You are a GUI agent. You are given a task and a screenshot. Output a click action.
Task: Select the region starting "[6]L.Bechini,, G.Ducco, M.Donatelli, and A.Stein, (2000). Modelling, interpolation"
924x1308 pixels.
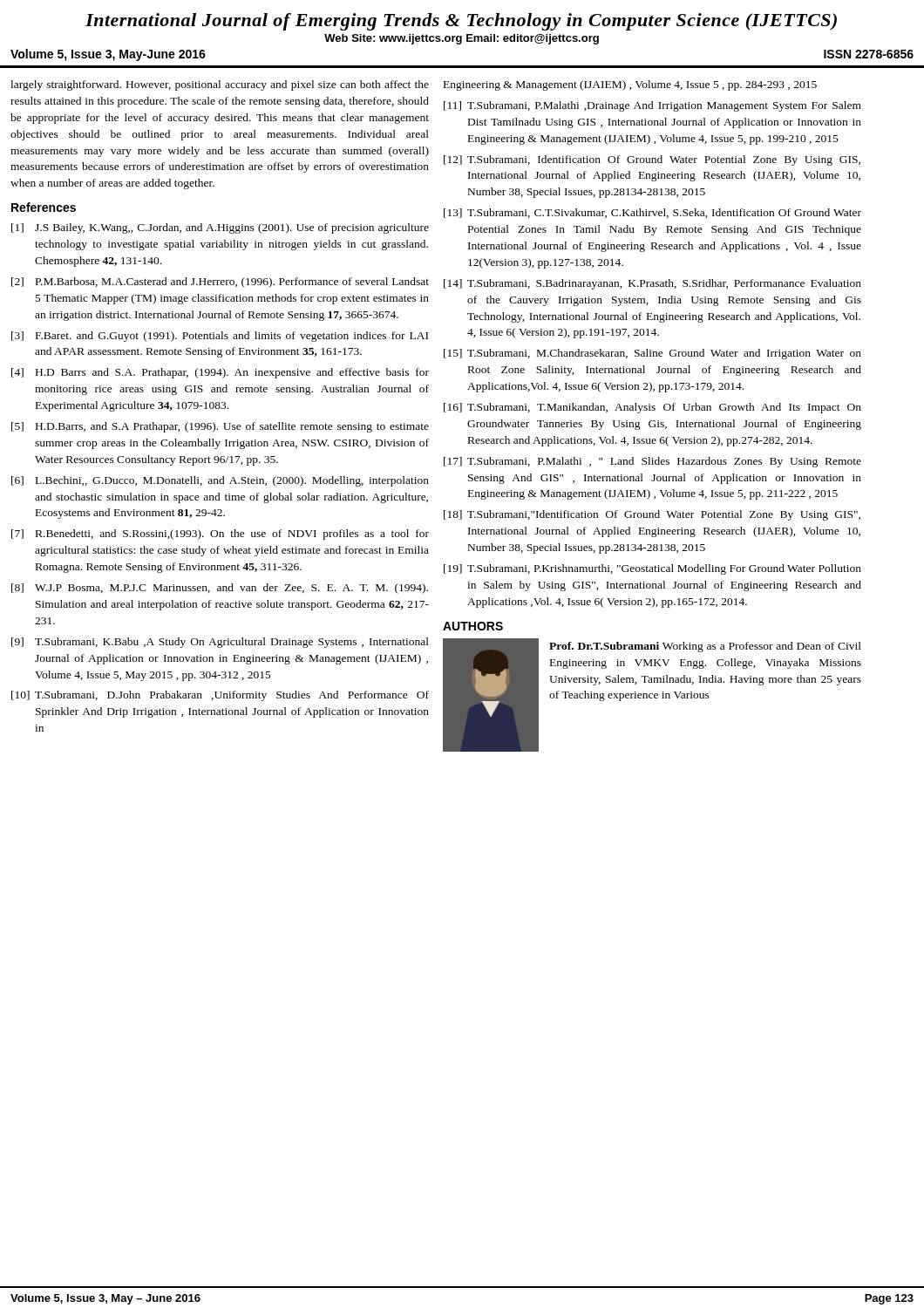[220, 497]
